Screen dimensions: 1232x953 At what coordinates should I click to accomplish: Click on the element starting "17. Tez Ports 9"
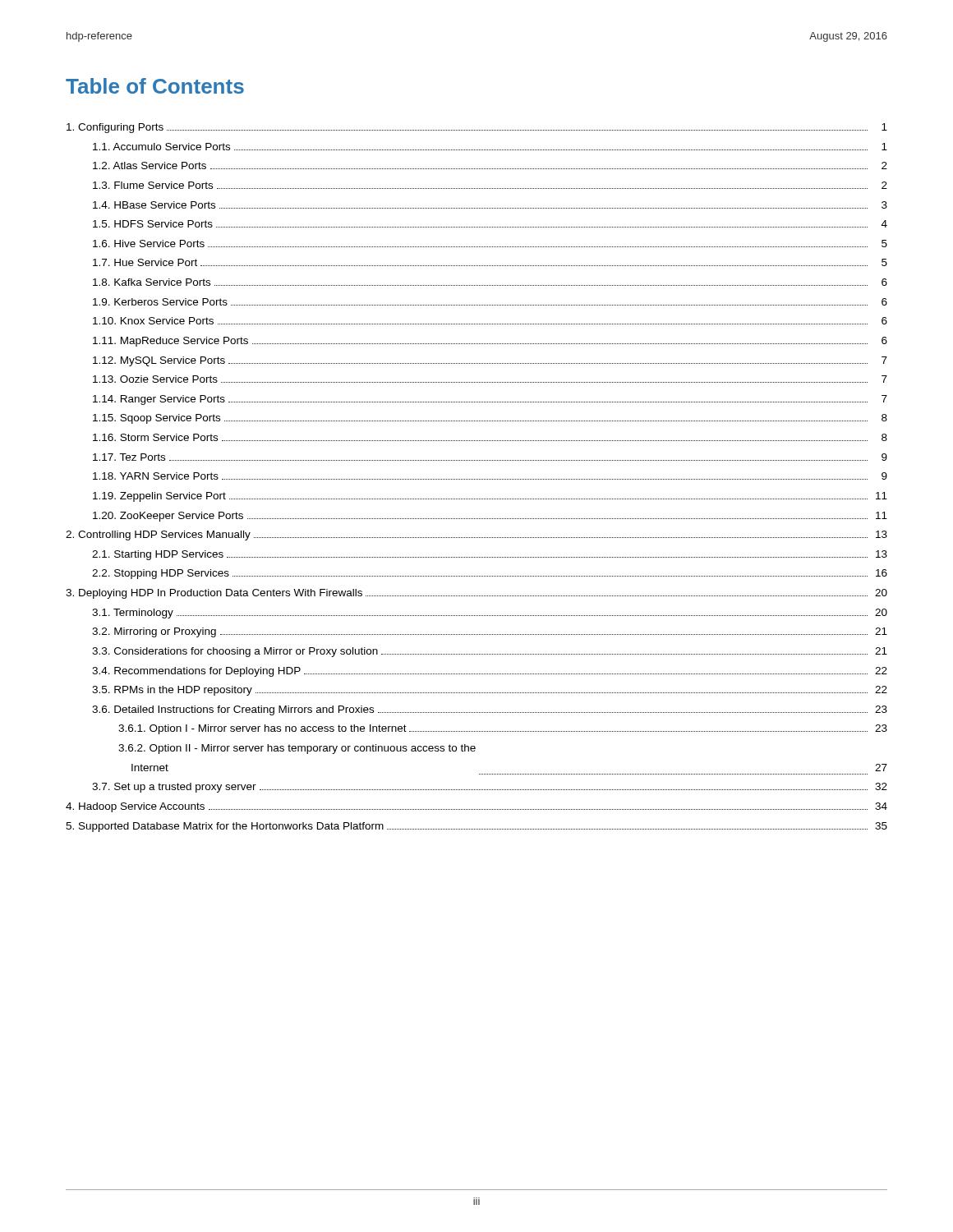tap(490, 457)
